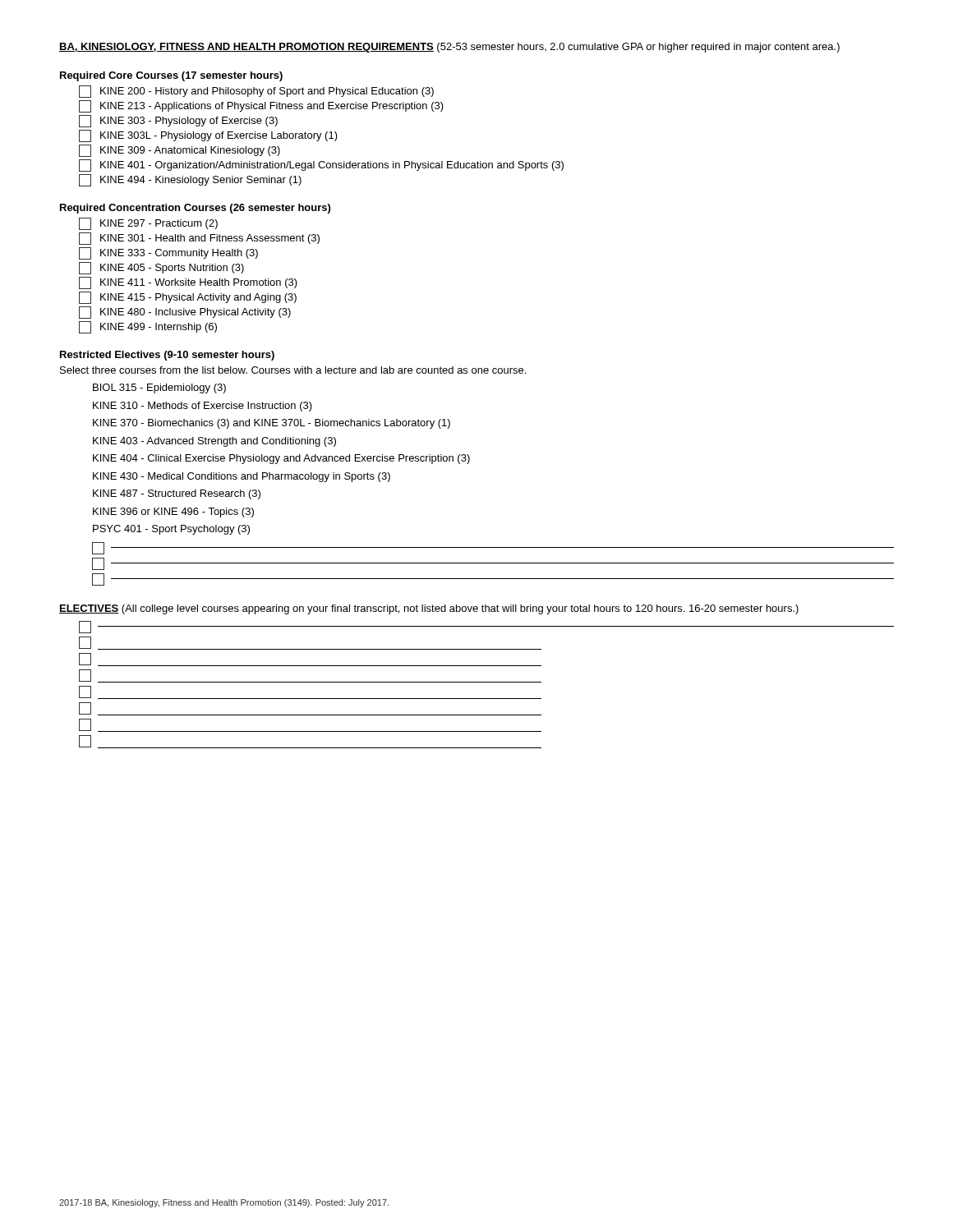Click the title that begins "BA, KINESIOLOGY, FITNESS AND HEALTH"

[x=450, y=46]
